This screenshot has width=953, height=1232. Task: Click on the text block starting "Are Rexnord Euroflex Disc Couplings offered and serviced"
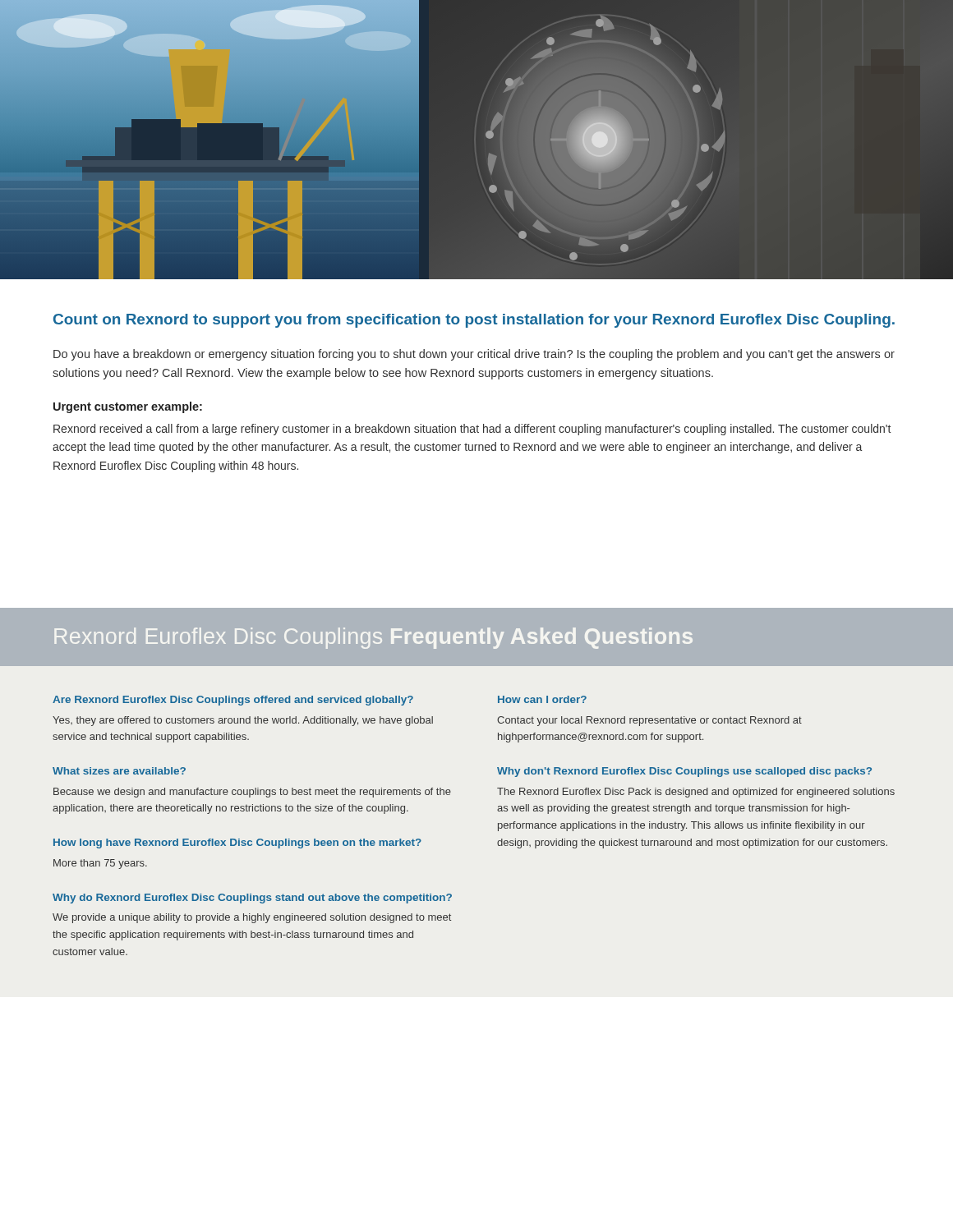coord(233,699)
